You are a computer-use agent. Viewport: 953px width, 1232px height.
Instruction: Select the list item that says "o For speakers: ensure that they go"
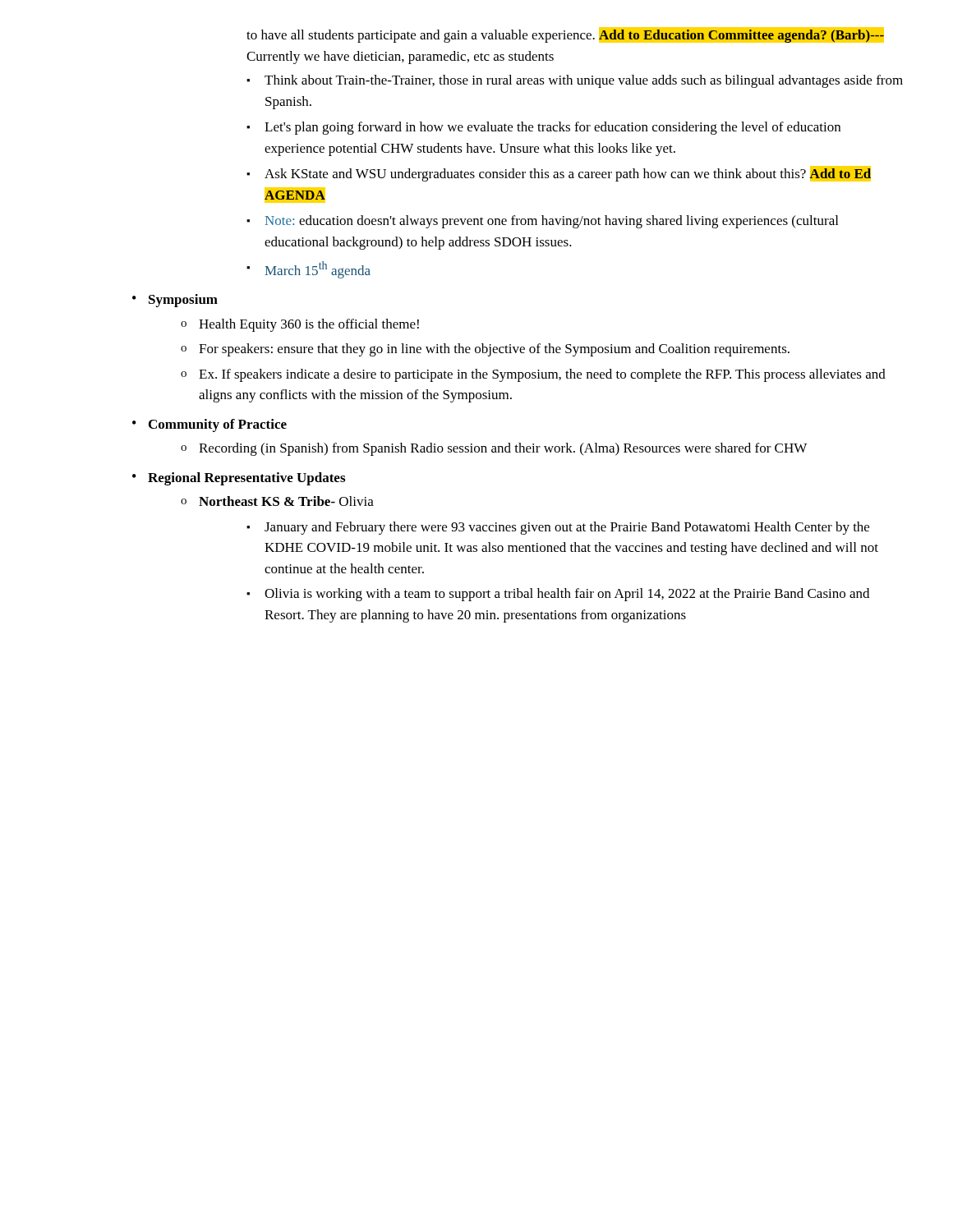[542, 349]
